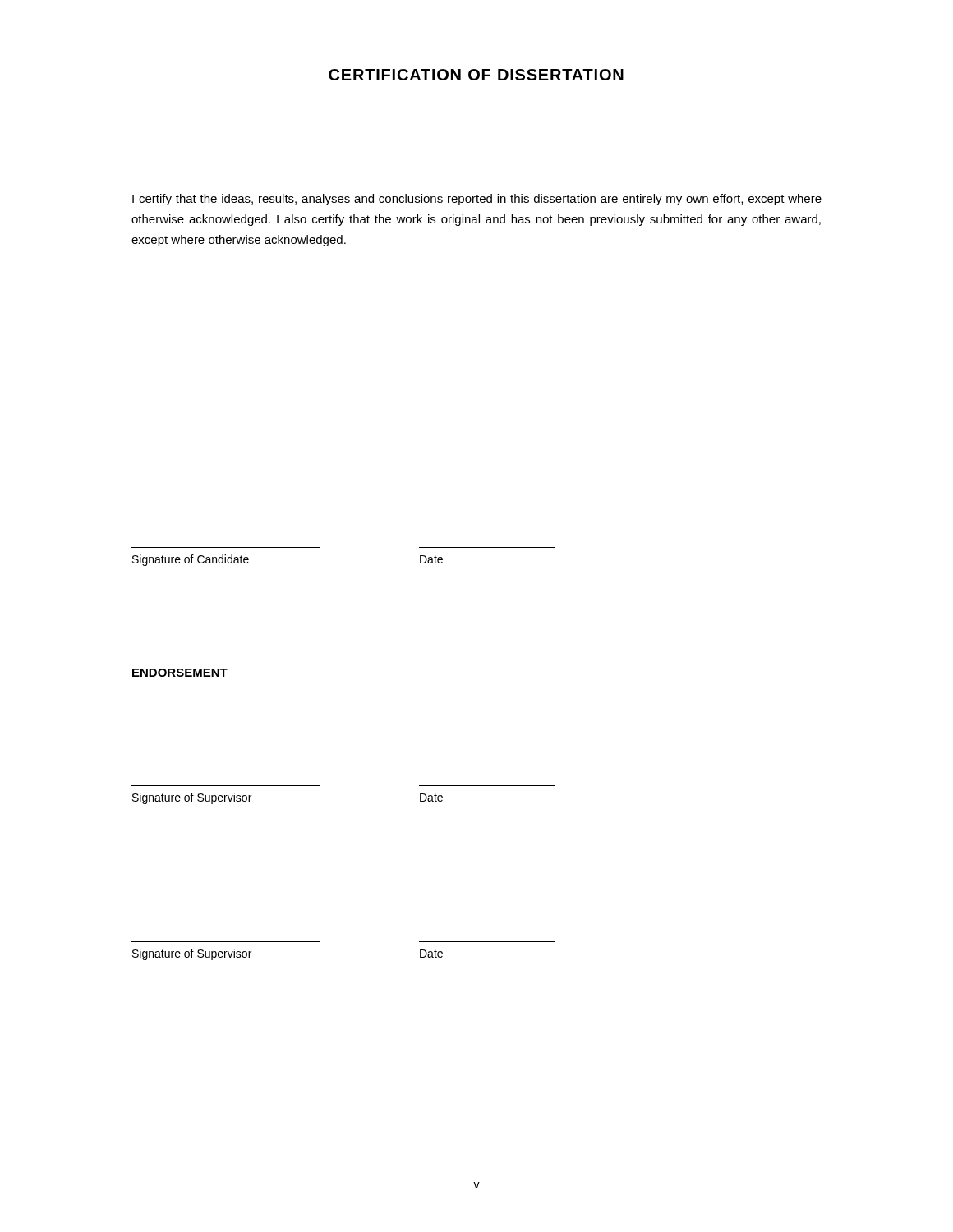The width and height of the screenshot is (953, 1232).
Task: Where is the passage that starts "Signature of Candidate"?
Action: coord(476,556)
